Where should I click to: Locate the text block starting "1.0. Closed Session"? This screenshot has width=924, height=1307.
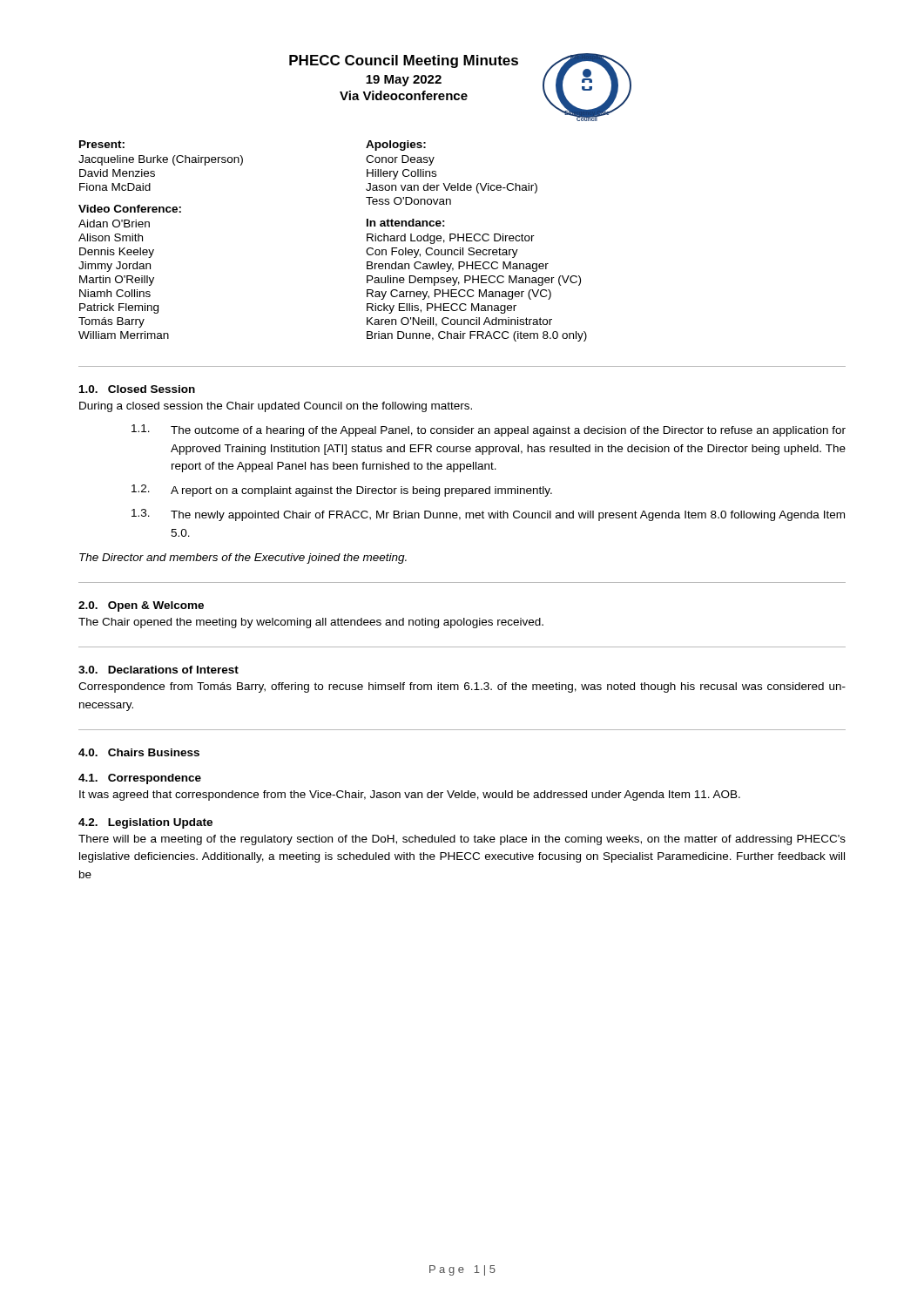(x=137, y=389)
